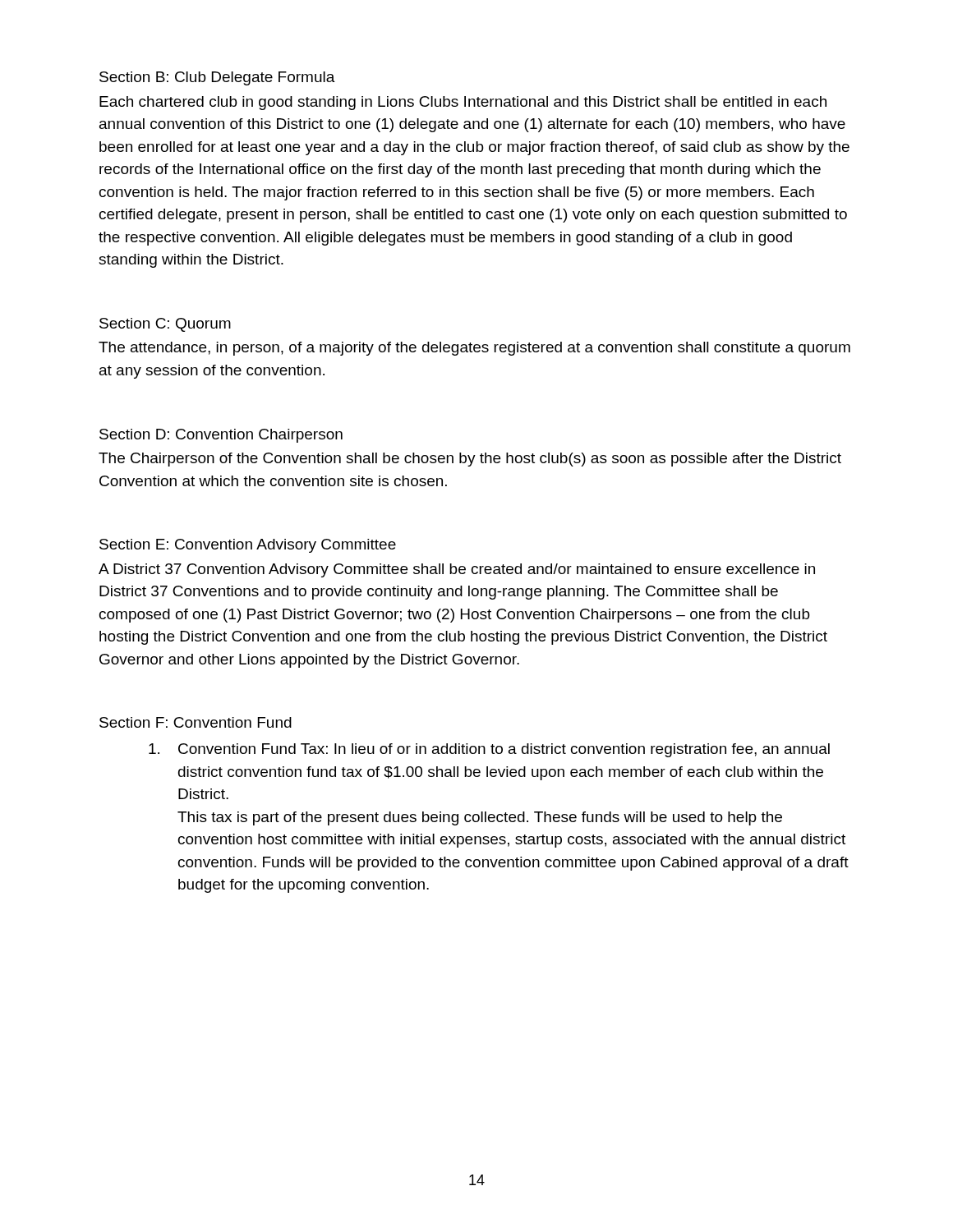The height and width of the screenshot is (1232, 953).
Task: Find "Section D: Convention Chairperson" on this page
Action: [221, 434]
